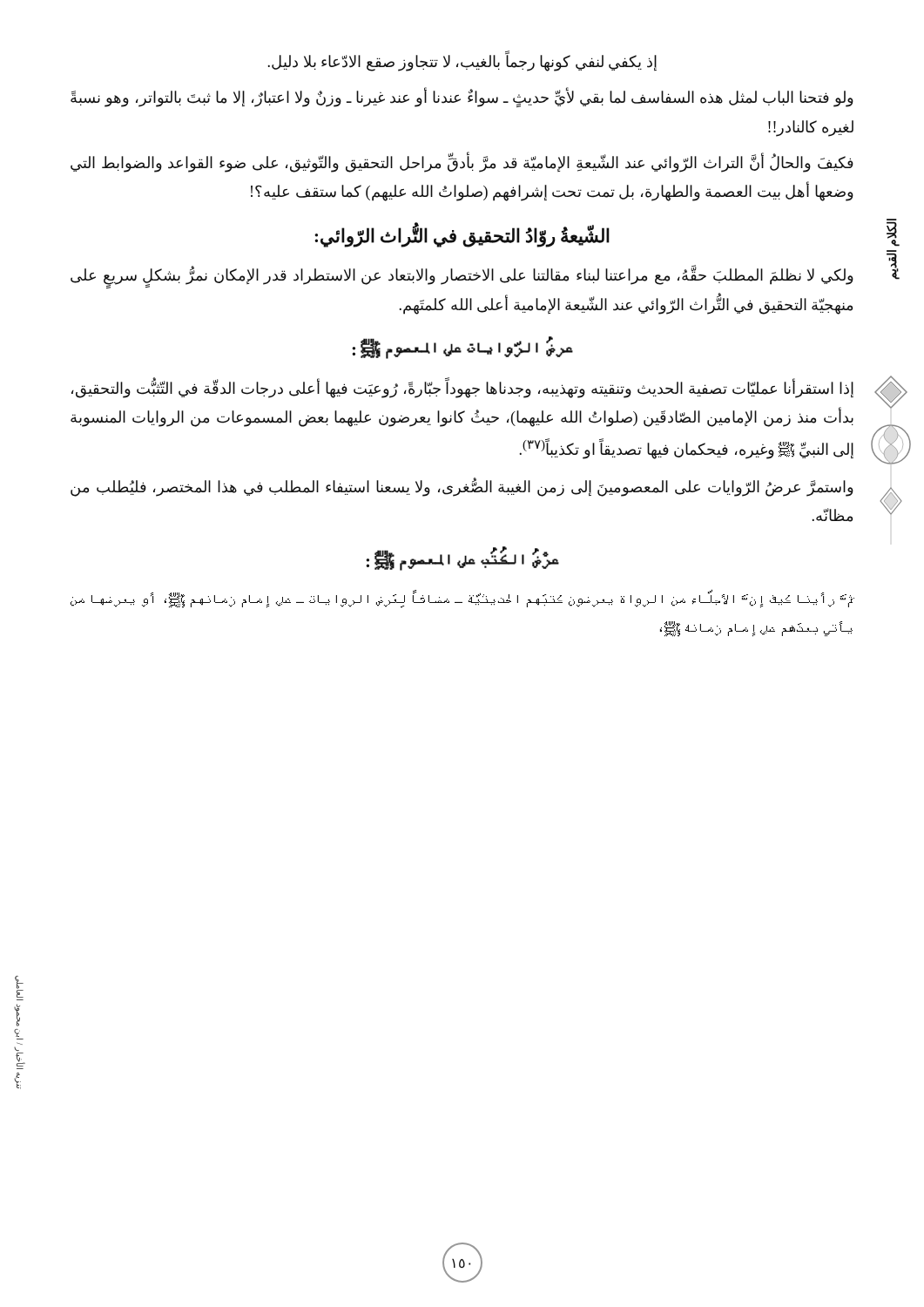
Task: Locate the section header containing "عرضُ الرّوايات على المعصوم ﷺ"
Action: pos(462,349)
